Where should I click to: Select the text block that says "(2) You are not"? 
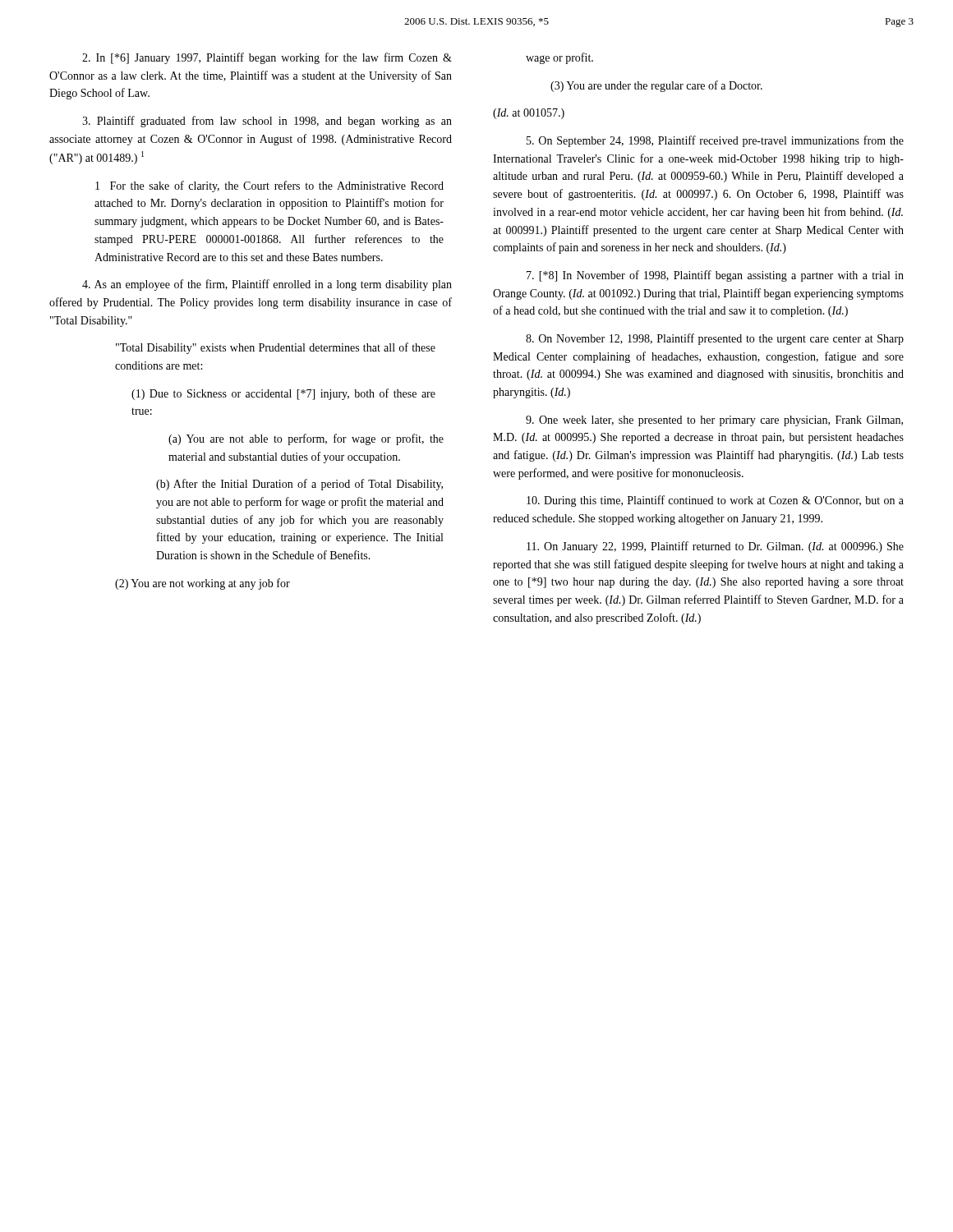click(202, 583)
